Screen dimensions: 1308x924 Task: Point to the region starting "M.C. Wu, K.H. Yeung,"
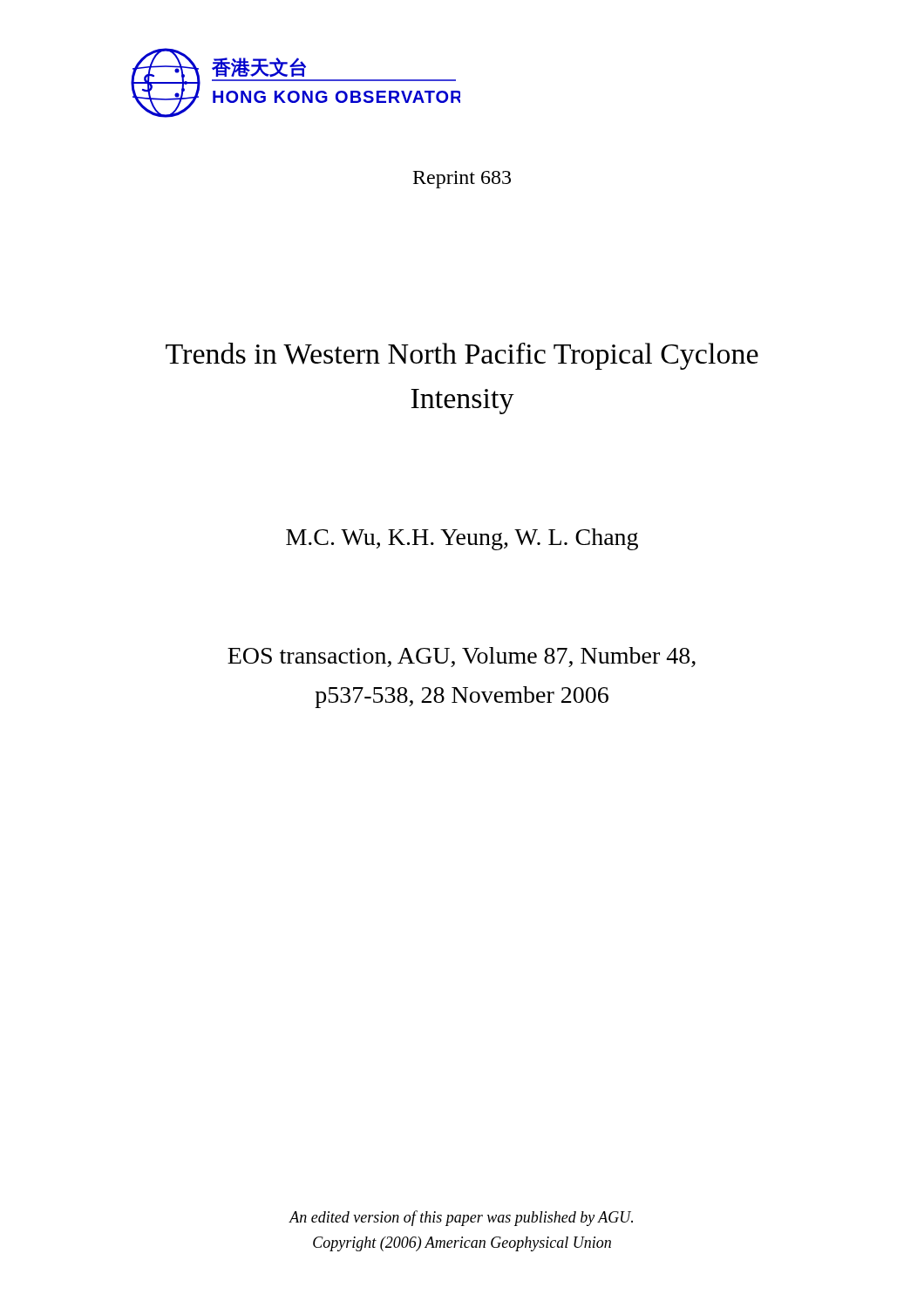462,537
